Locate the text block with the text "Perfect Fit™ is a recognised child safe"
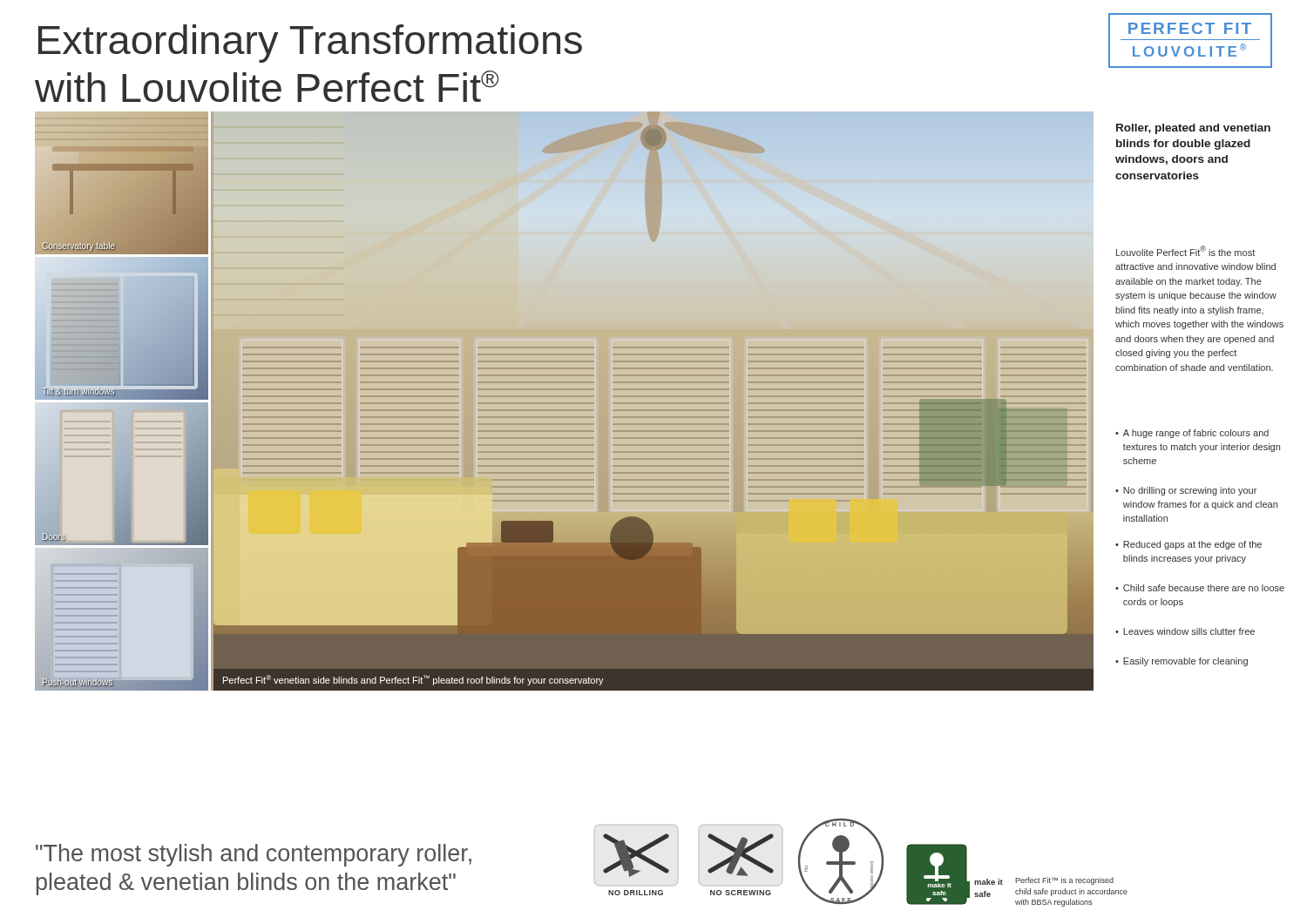1307x924 pixels. click(x=1072, y=892)
